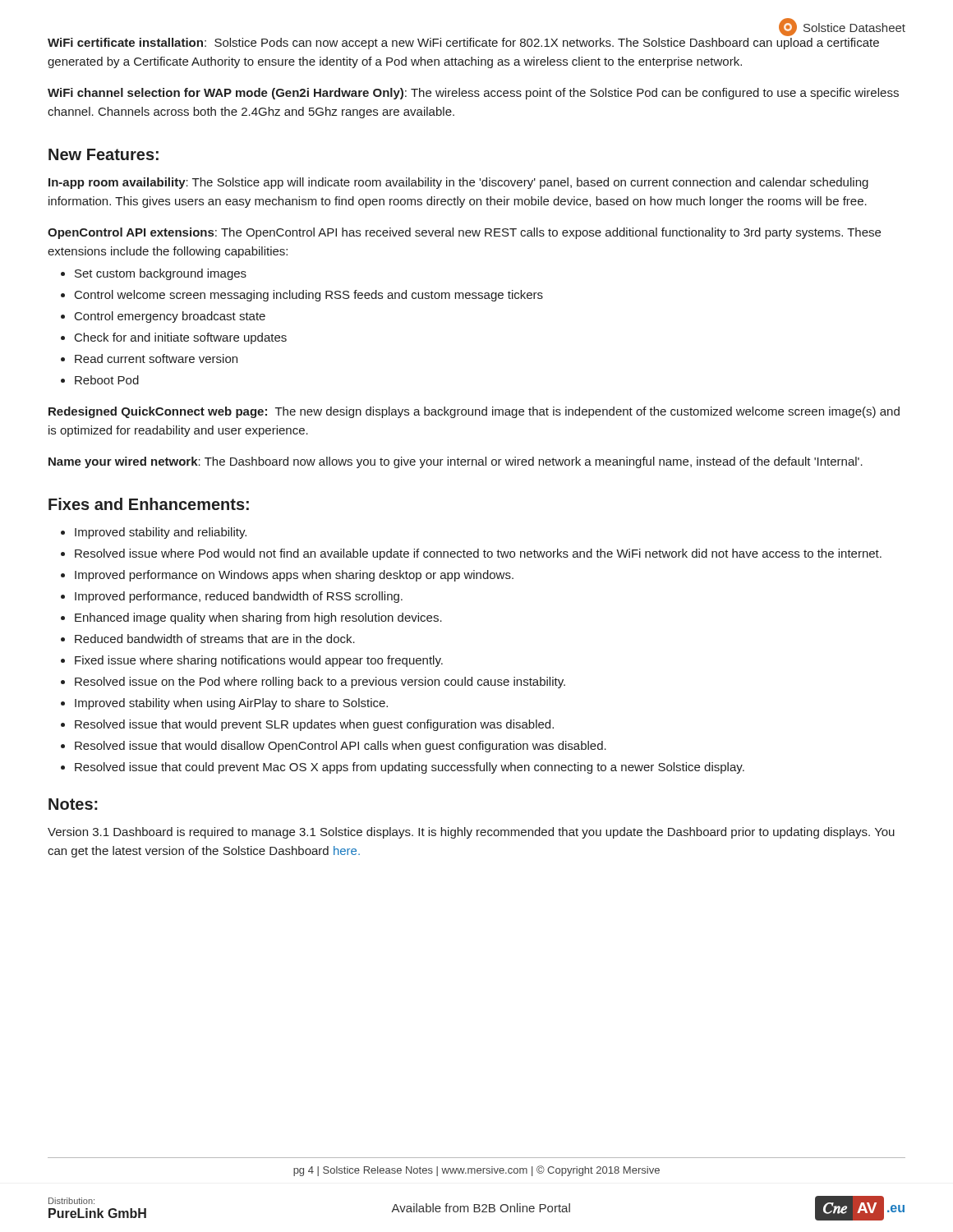Click on the passage starting "Reboot Pod"
This screenshot has width=953, height=1232.
click(x=106, y=380)
